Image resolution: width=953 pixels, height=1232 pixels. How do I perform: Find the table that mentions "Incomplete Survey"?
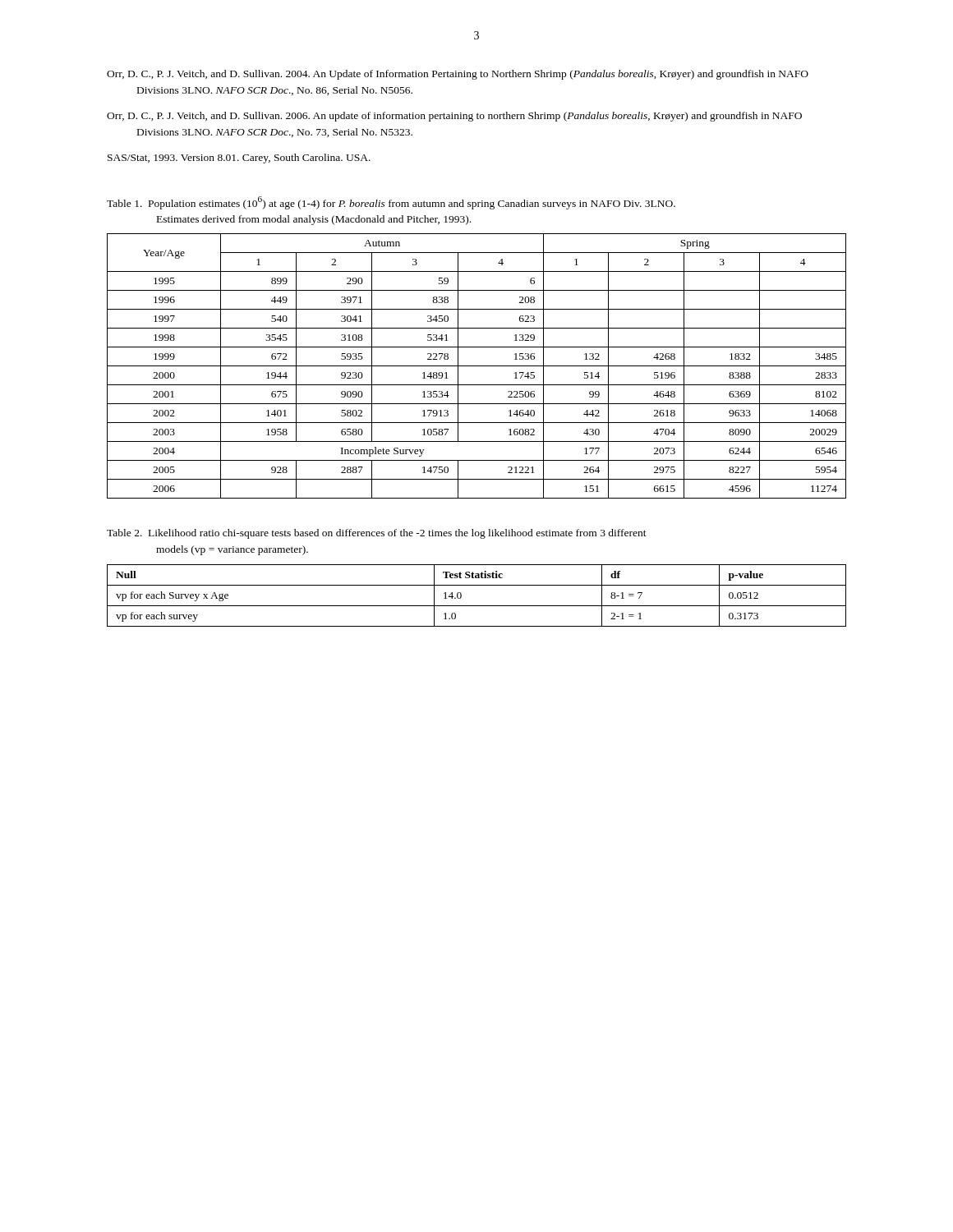(476, 366)
